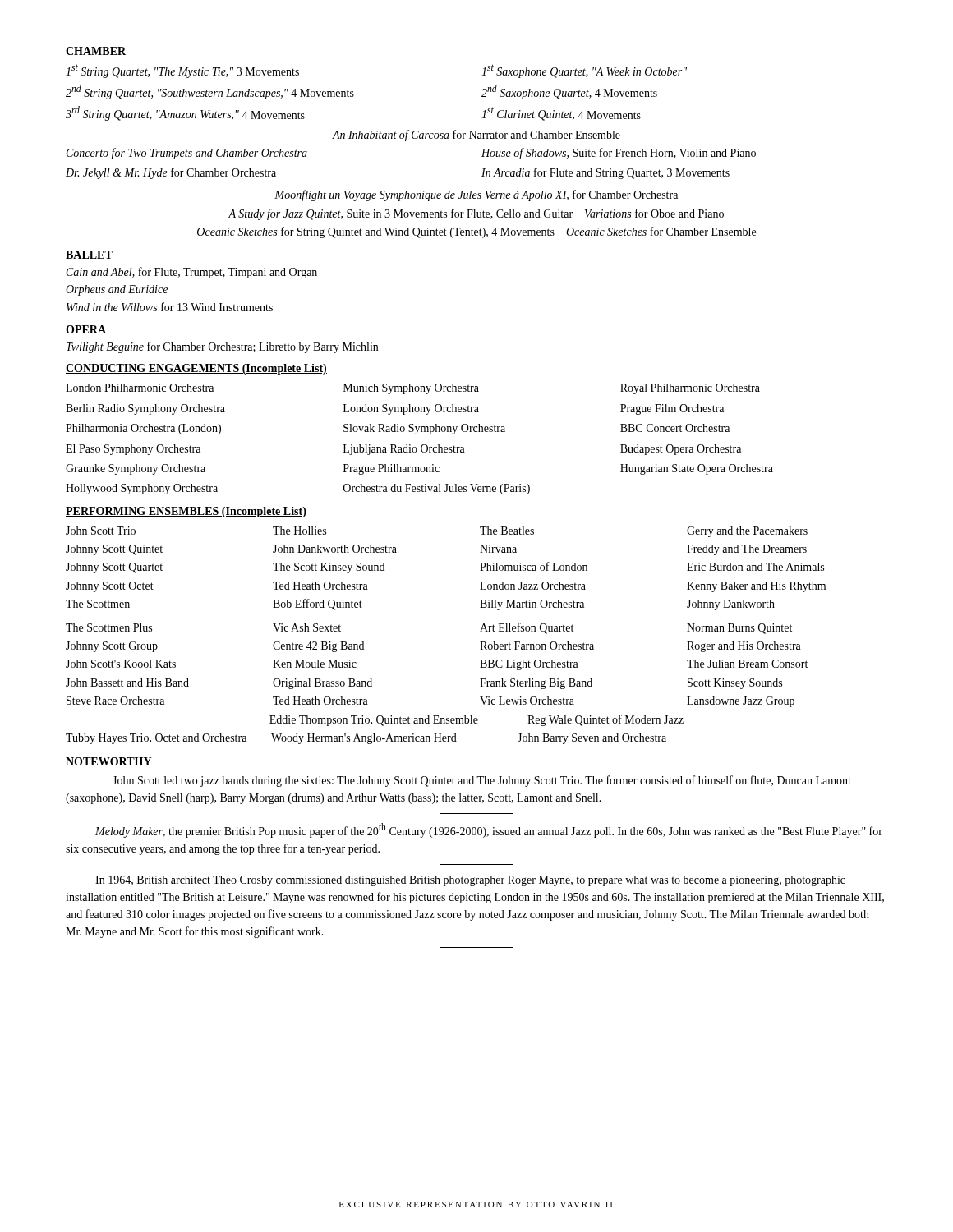Click on the text block that says "Melody Maker, the premier British Pop music paper"

coord(476,839)
